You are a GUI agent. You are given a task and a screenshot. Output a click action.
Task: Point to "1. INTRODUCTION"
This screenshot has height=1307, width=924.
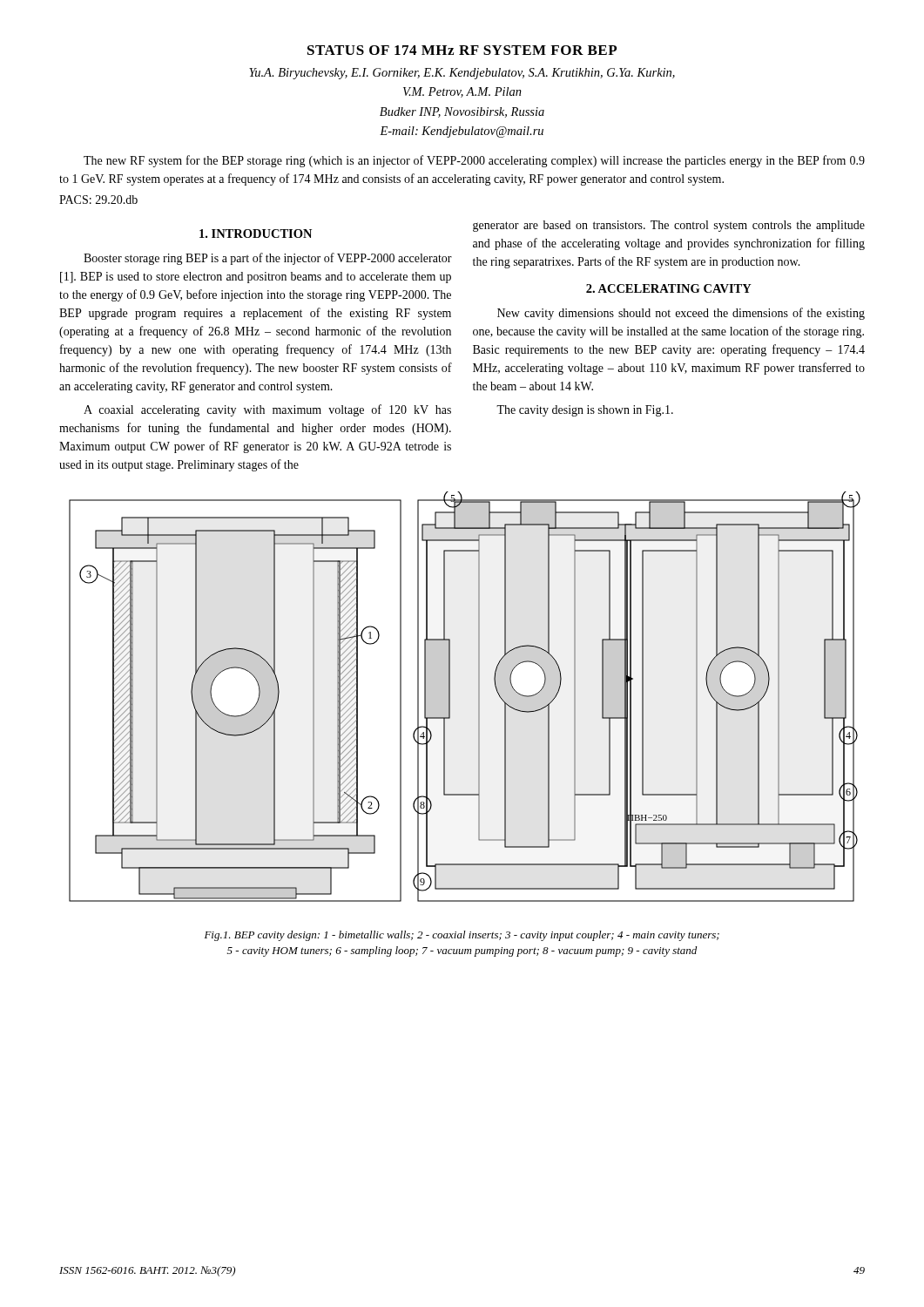[x=255, y=233]
